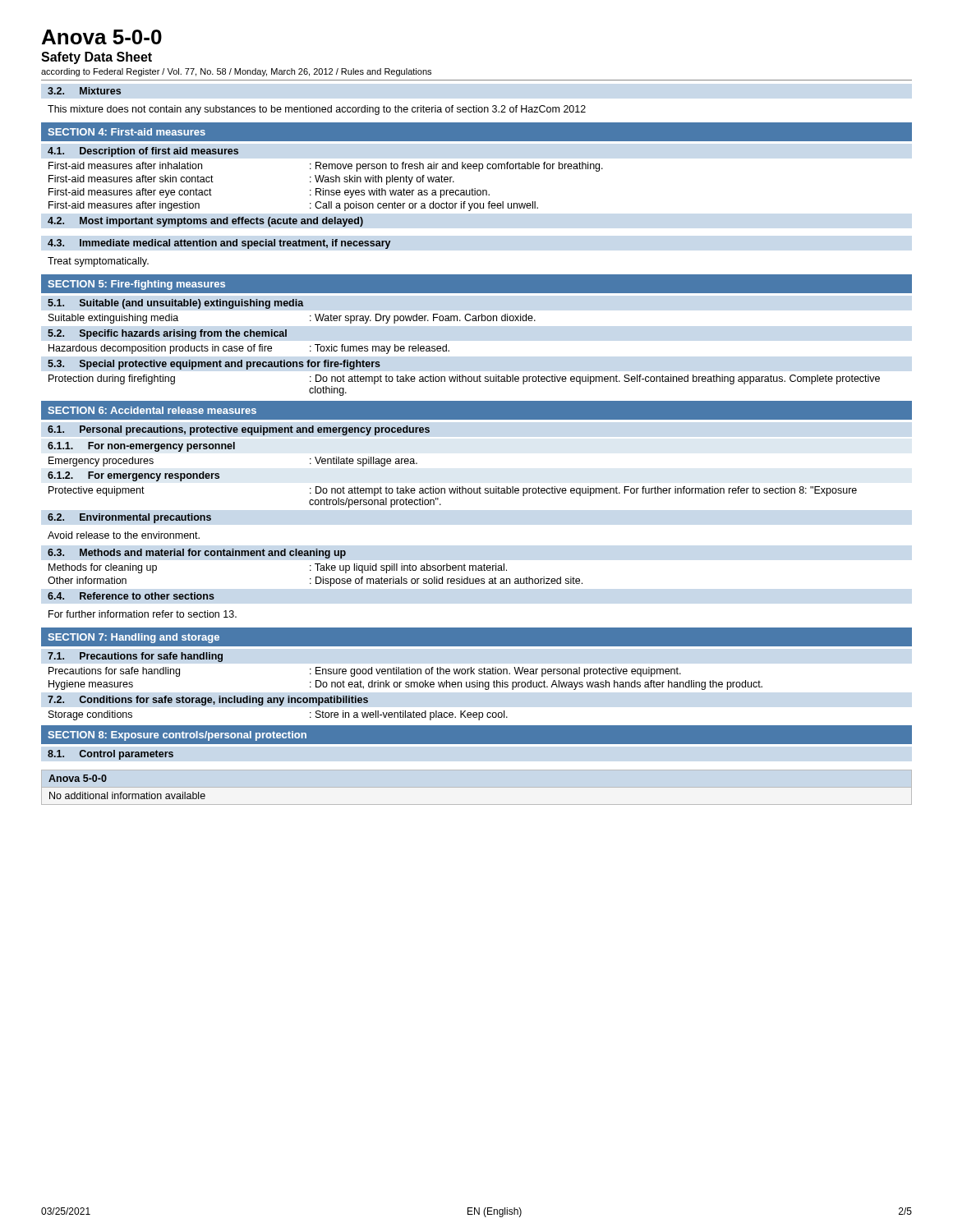This screenshot has width=953, height=1232.
Task: Locate the text block starting "Hygiene measures :"
Action: 476,684
